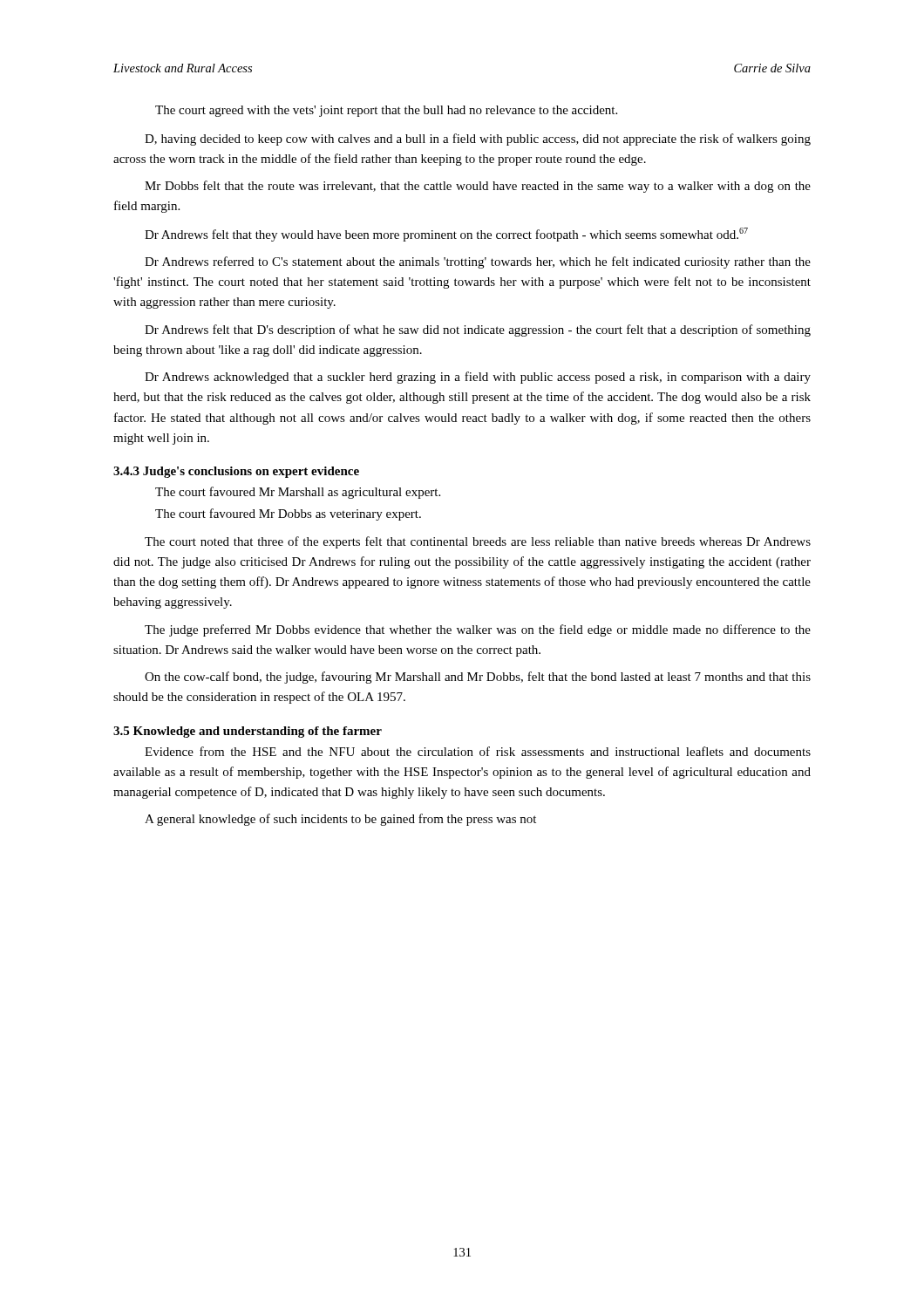Screen dimensions: 1308x924
Task: Click on the list item with the text "The court favoured Mr Dobbs as veterinary expert."
Action: tap(288, 514)
